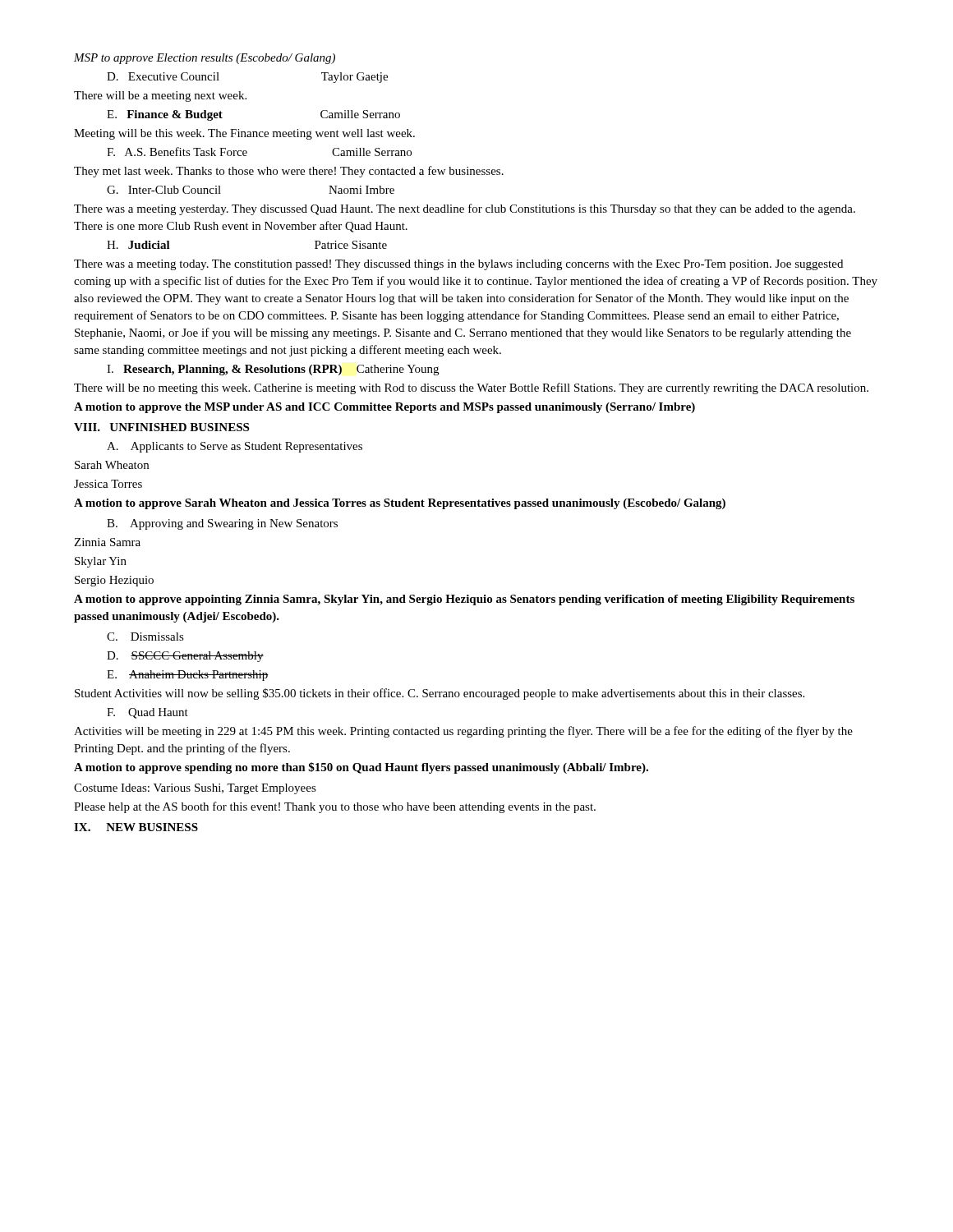Locate the passage starting "F. Quad Haunt"
Viewport: 953px width, 1232px height.
coord(147,713)
